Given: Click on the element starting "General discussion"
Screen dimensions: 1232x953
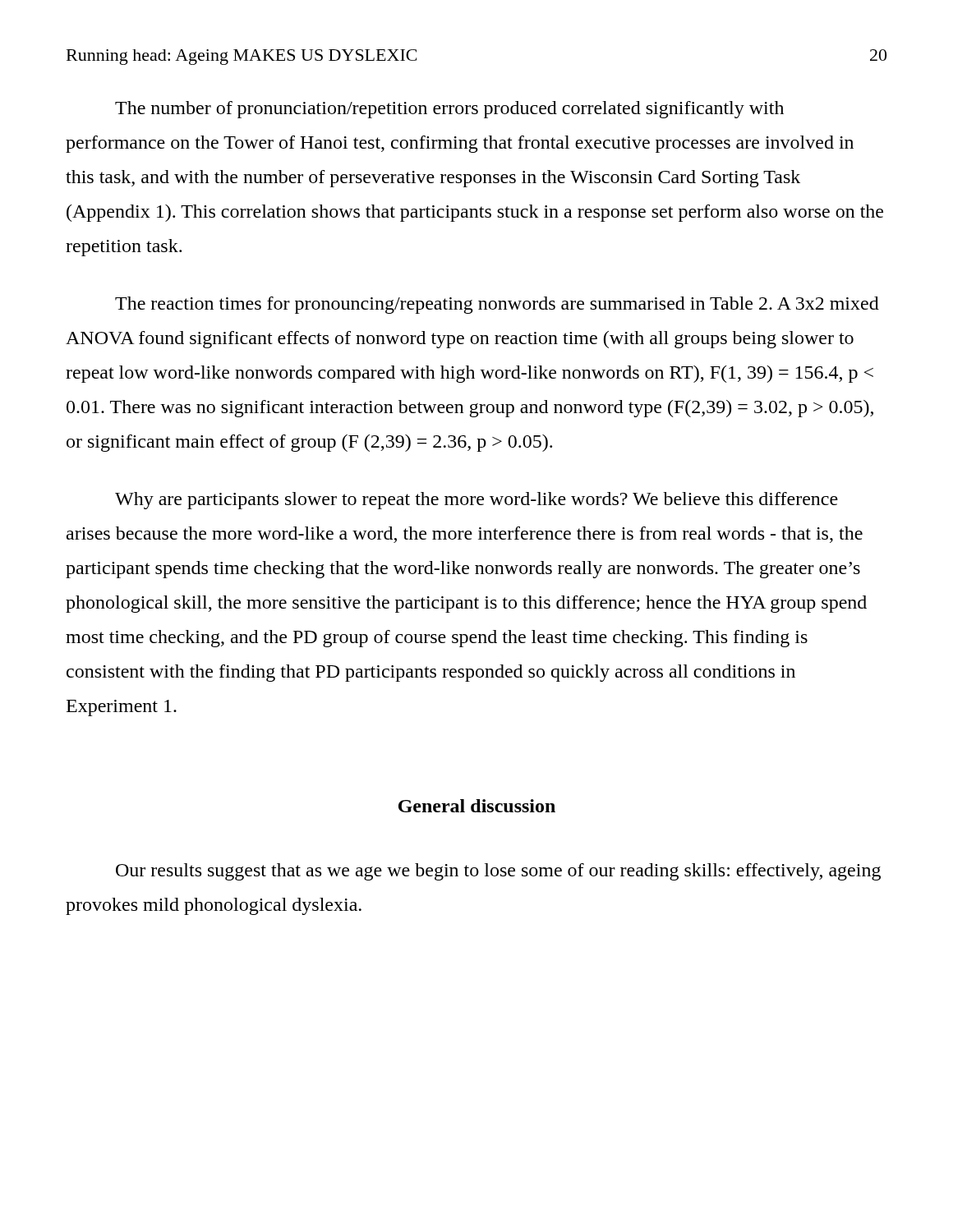Looking at the screenshot, I should (x=476, y=806).
